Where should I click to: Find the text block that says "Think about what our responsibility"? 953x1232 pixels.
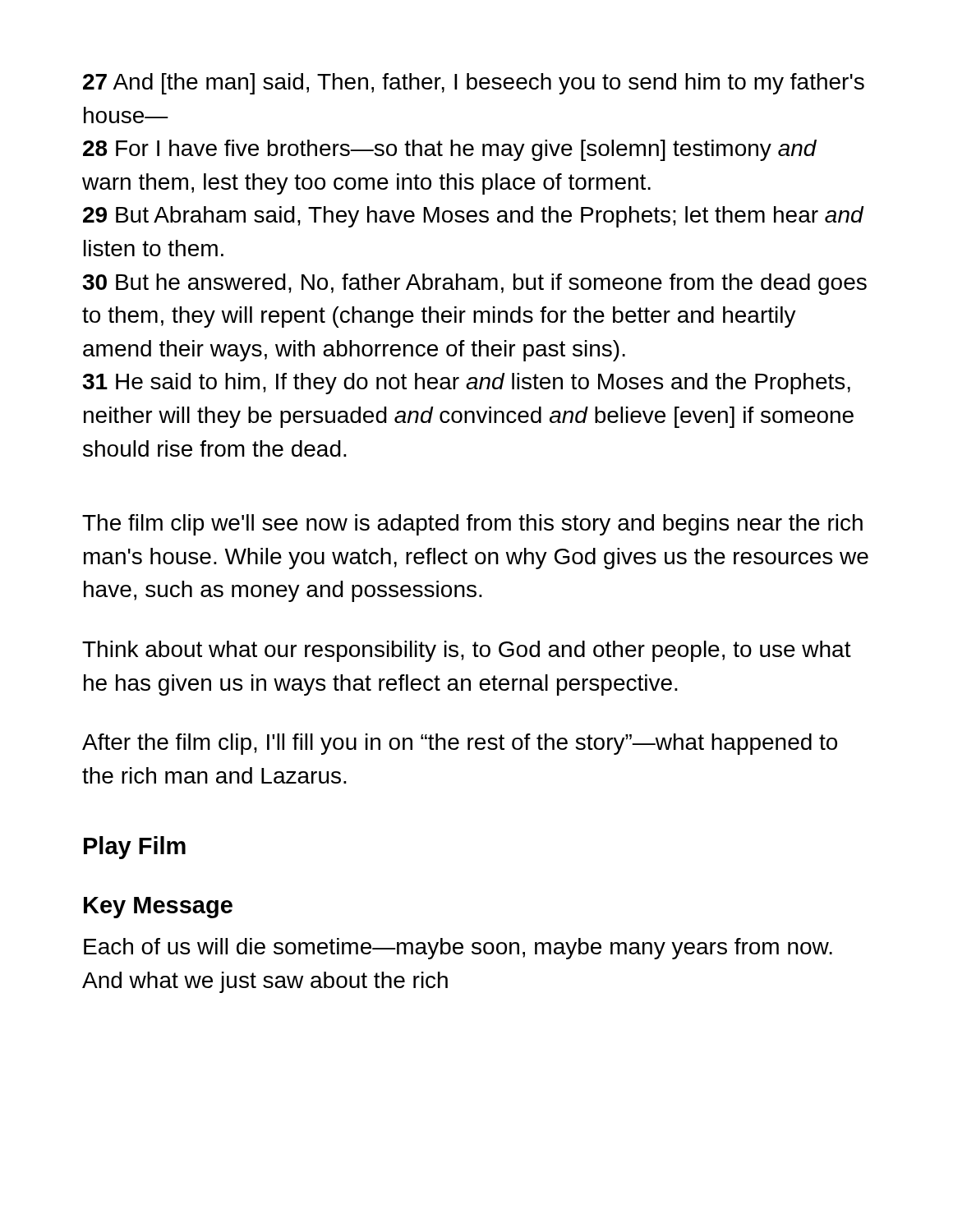(x=476, y=667)
